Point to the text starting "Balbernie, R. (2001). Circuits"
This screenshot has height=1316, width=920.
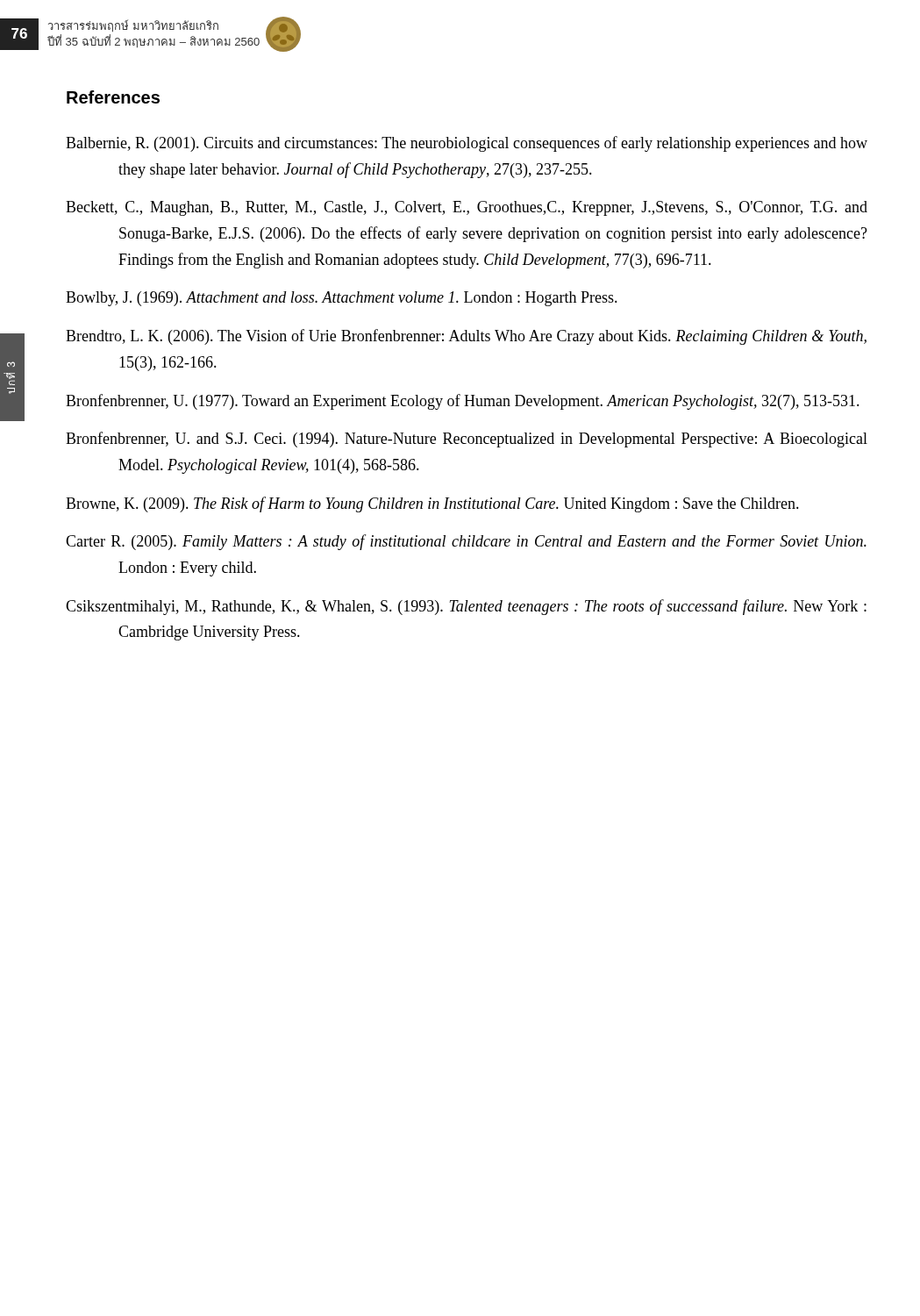coord(467,156)
